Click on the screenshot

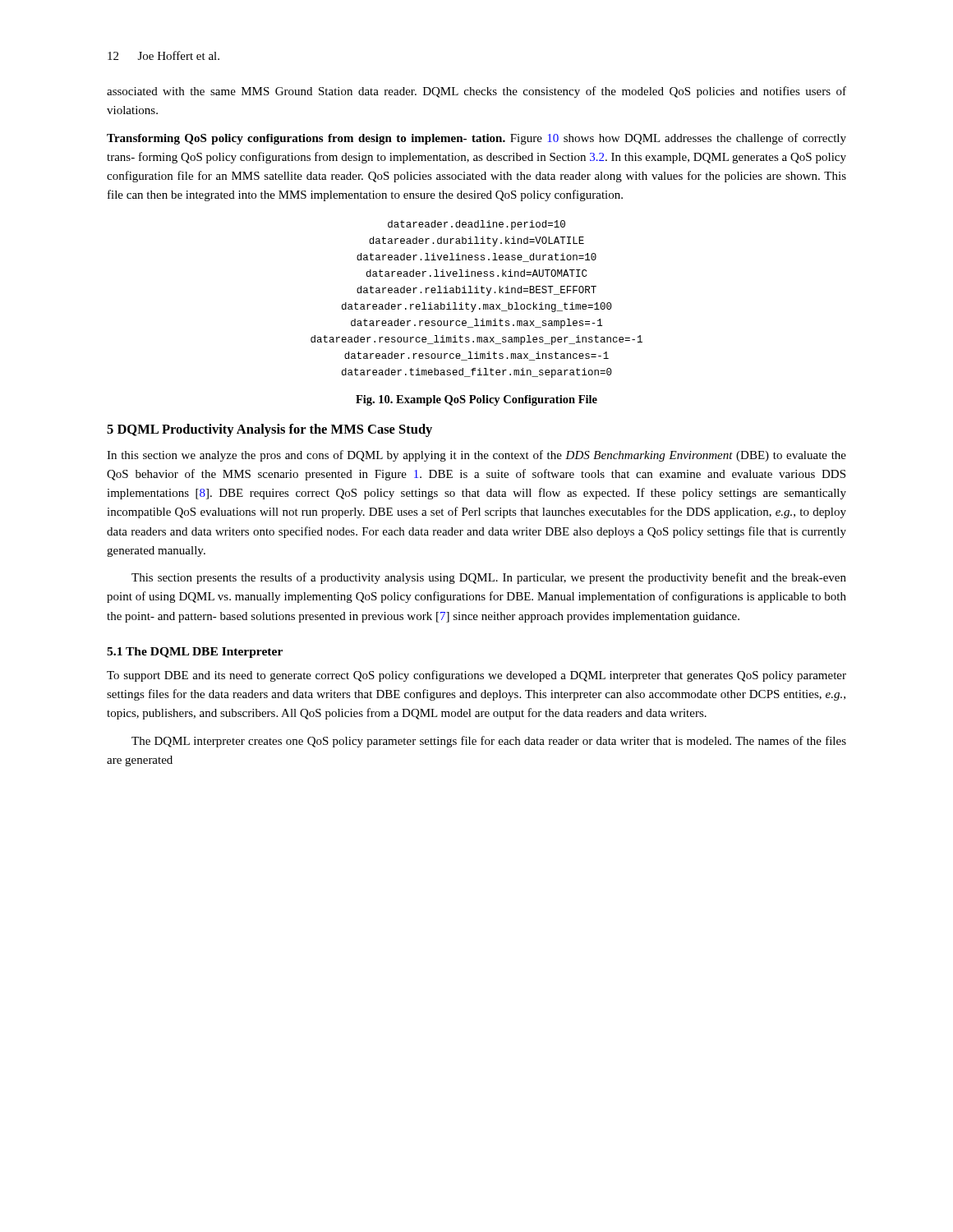476,299
